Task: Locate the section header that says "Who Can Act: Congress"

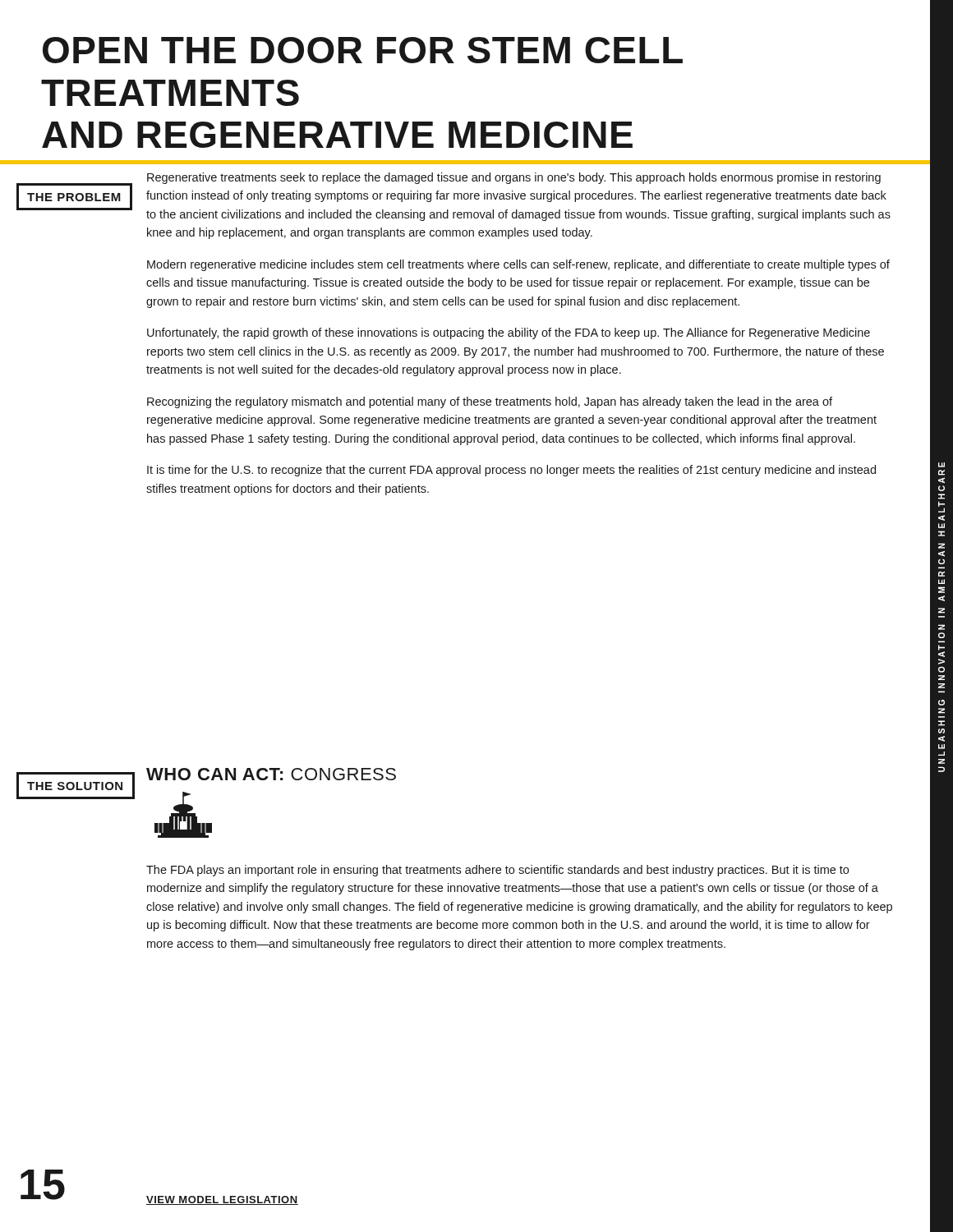Action: (x=272, y=774)
